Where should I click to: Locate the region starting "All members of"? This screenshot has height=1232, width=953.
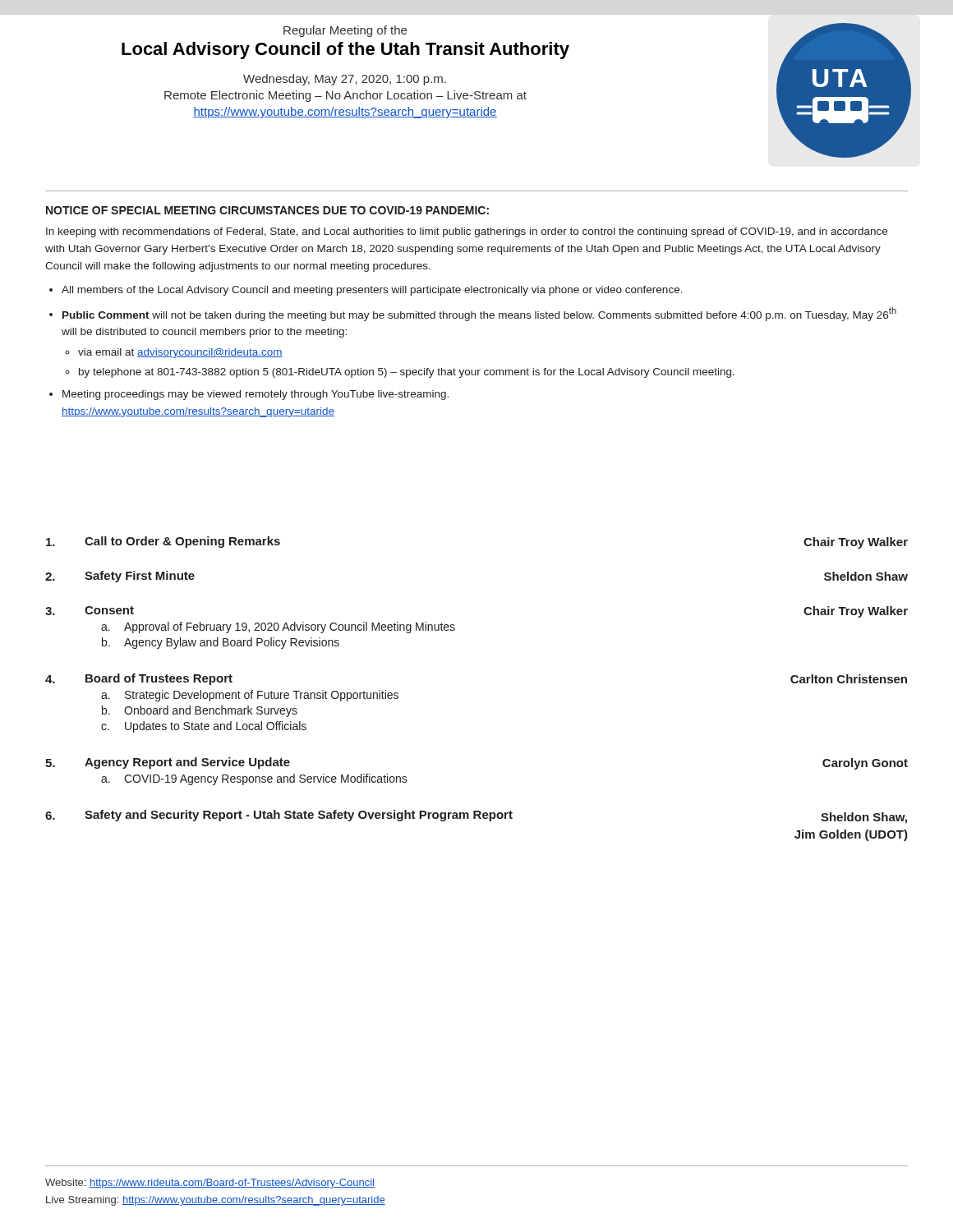point(372,289)
